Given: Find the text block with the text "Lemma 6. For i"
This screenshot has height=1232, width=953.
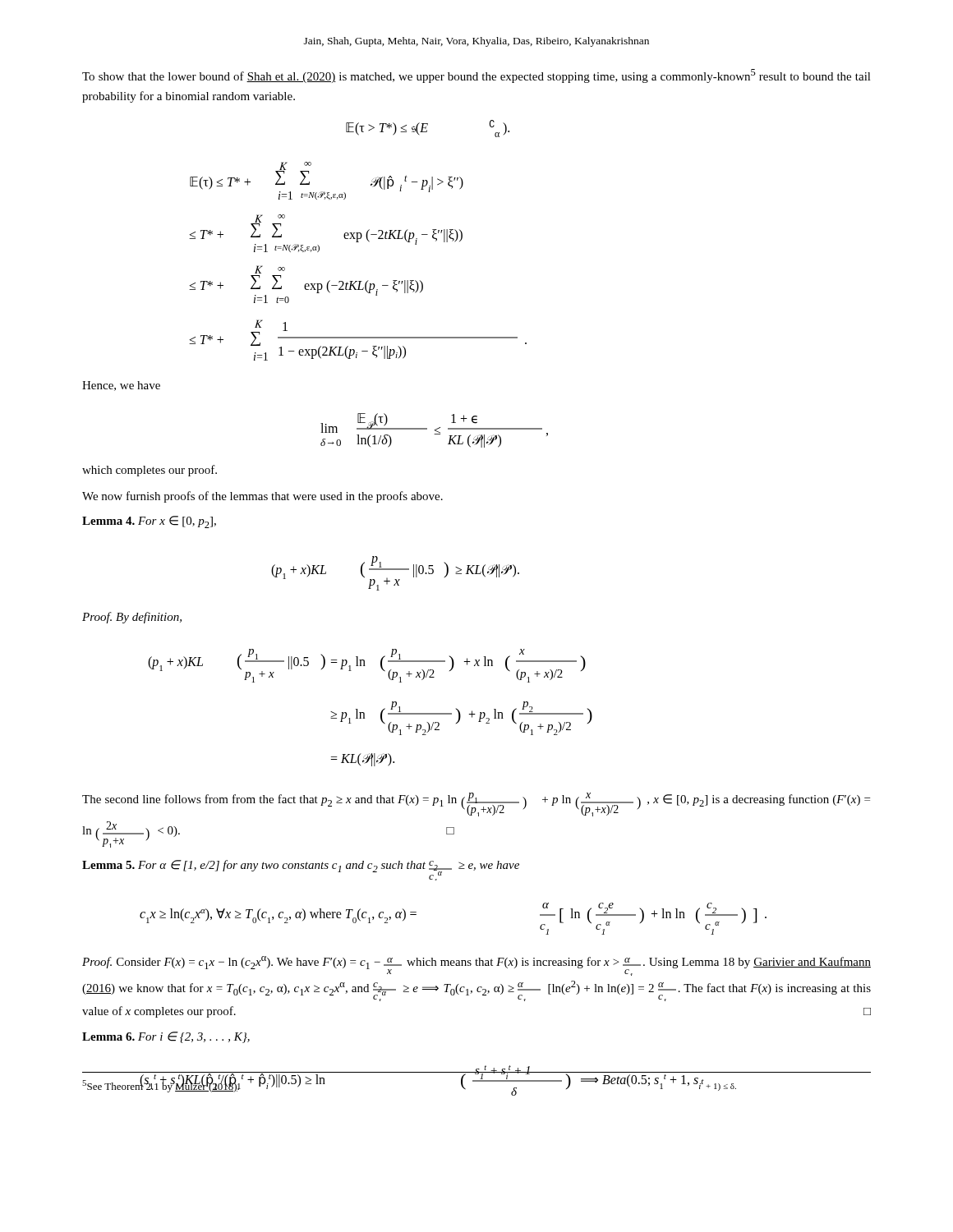Looking at the screenshot, I should (166, 1036).
